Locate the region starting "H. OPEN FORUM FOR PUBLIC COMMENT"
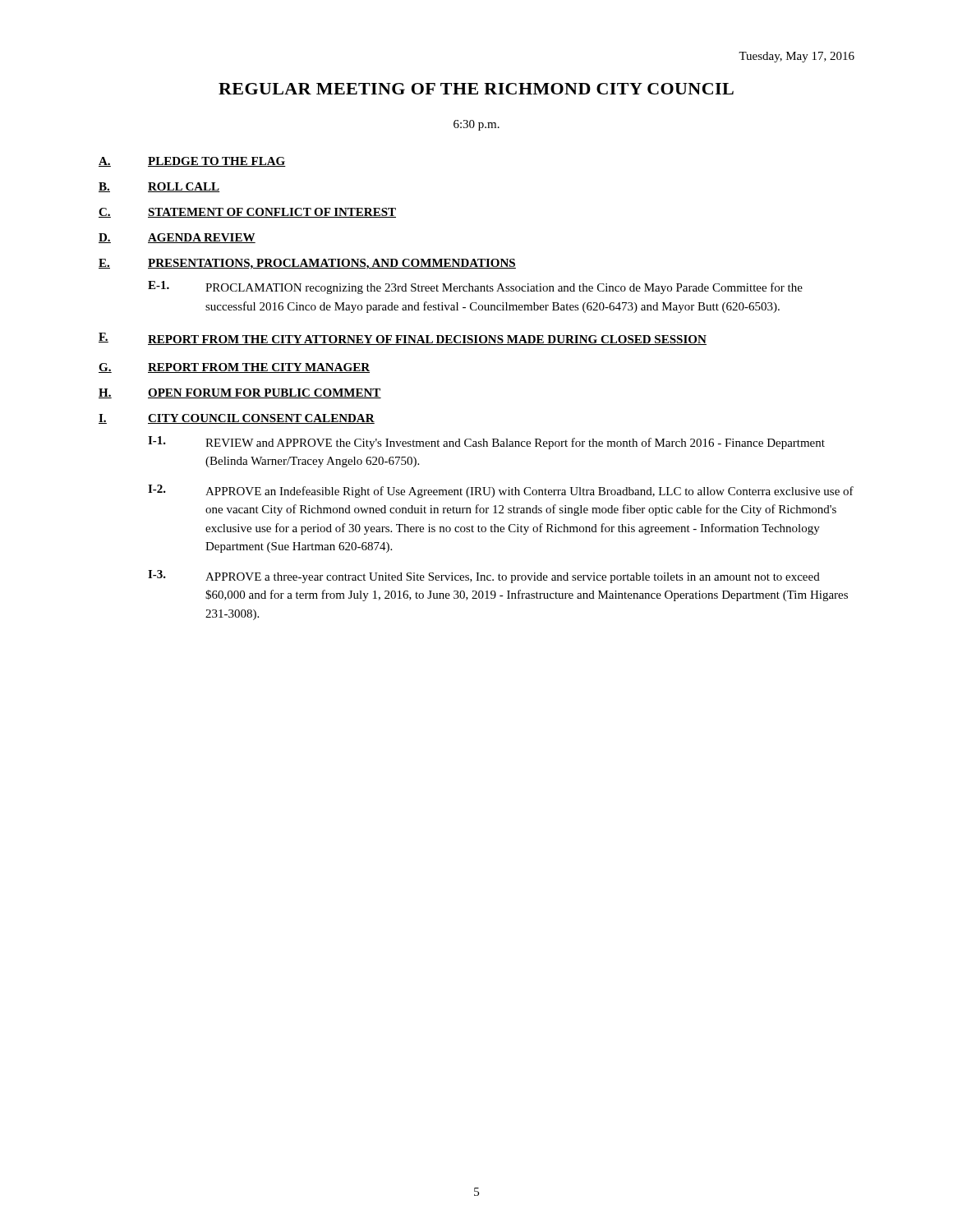The width and height of the screenshot is (953, 1232). tap(240, 393)
